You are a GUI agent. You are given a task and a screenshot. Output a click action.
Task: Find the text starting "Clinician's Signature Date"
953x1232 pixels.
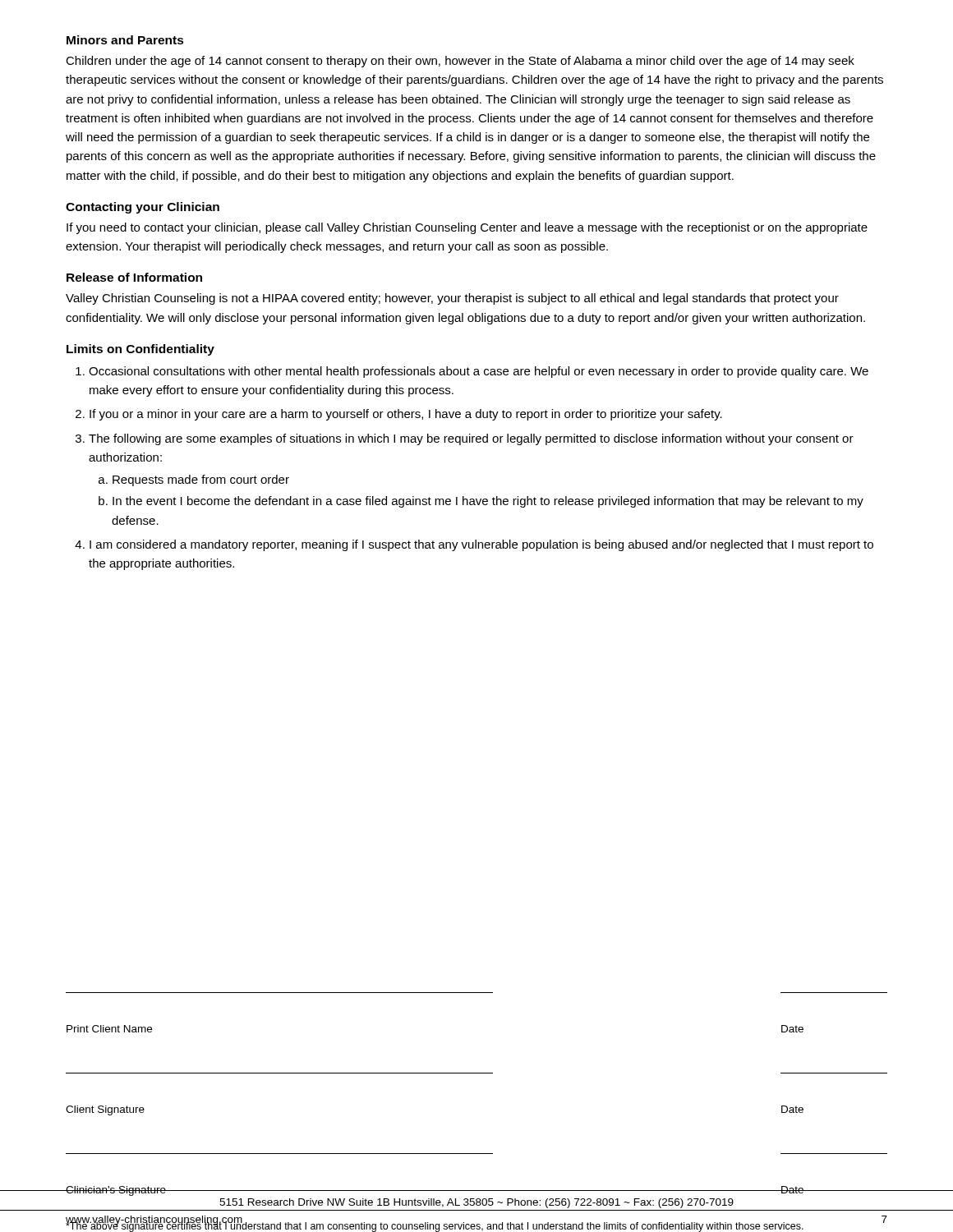click(476, 1190)
